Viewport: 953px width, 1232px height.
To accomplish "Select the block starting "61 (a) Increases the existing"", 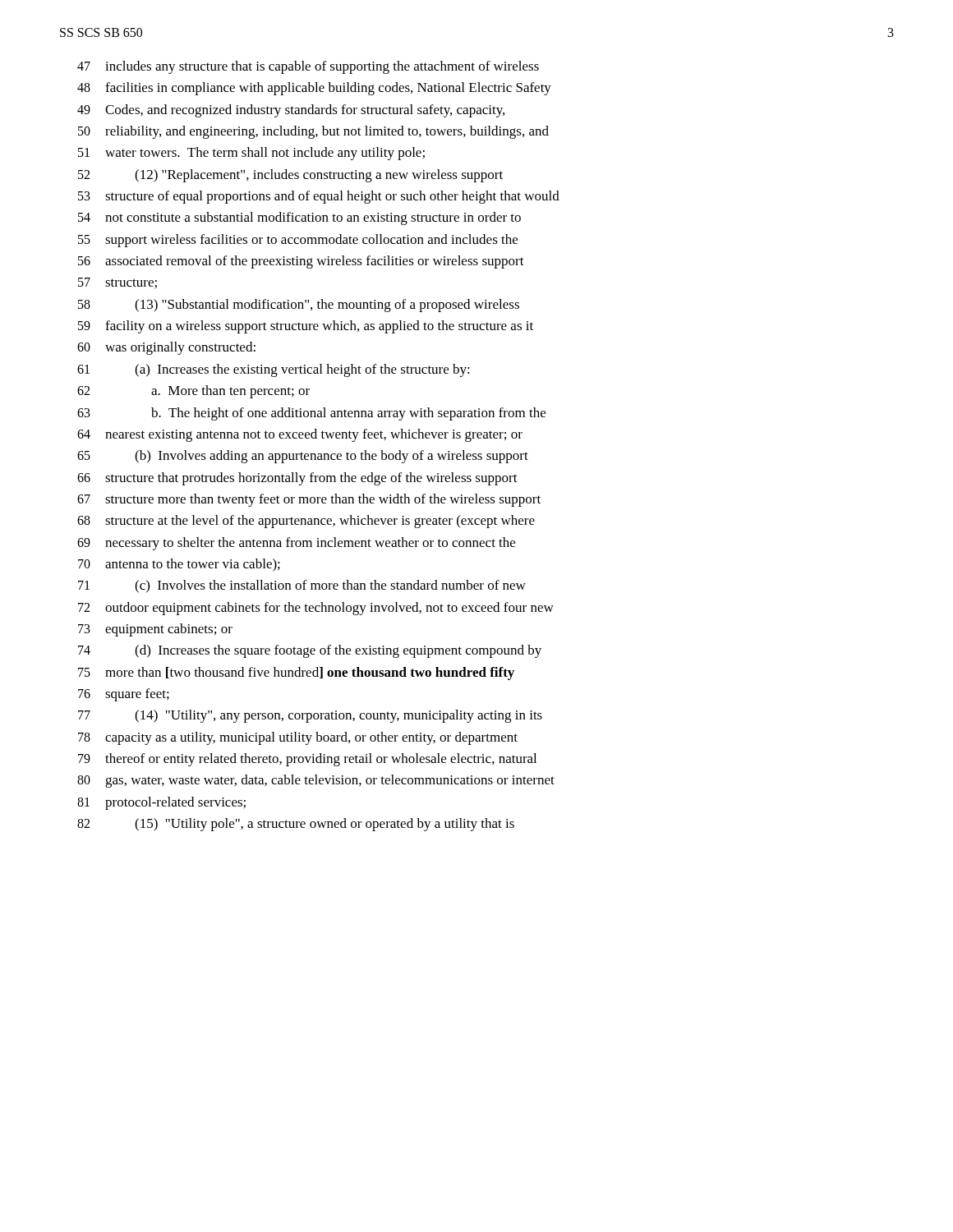I will [476, 370].
